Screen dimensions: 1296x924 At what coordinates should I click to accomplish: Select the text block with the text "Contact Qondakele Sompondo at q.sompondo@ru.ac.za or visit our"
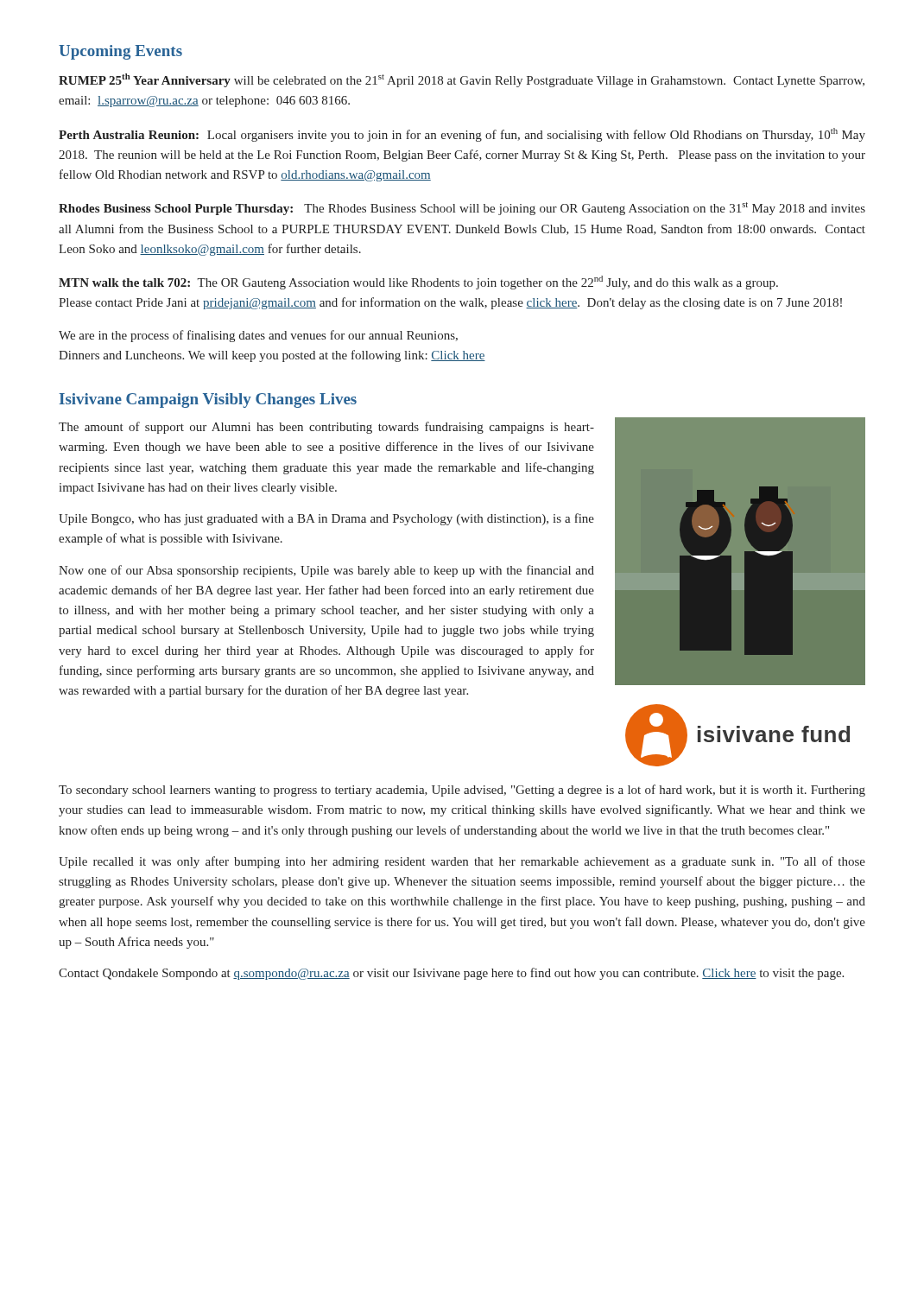(x=452, y=973)
